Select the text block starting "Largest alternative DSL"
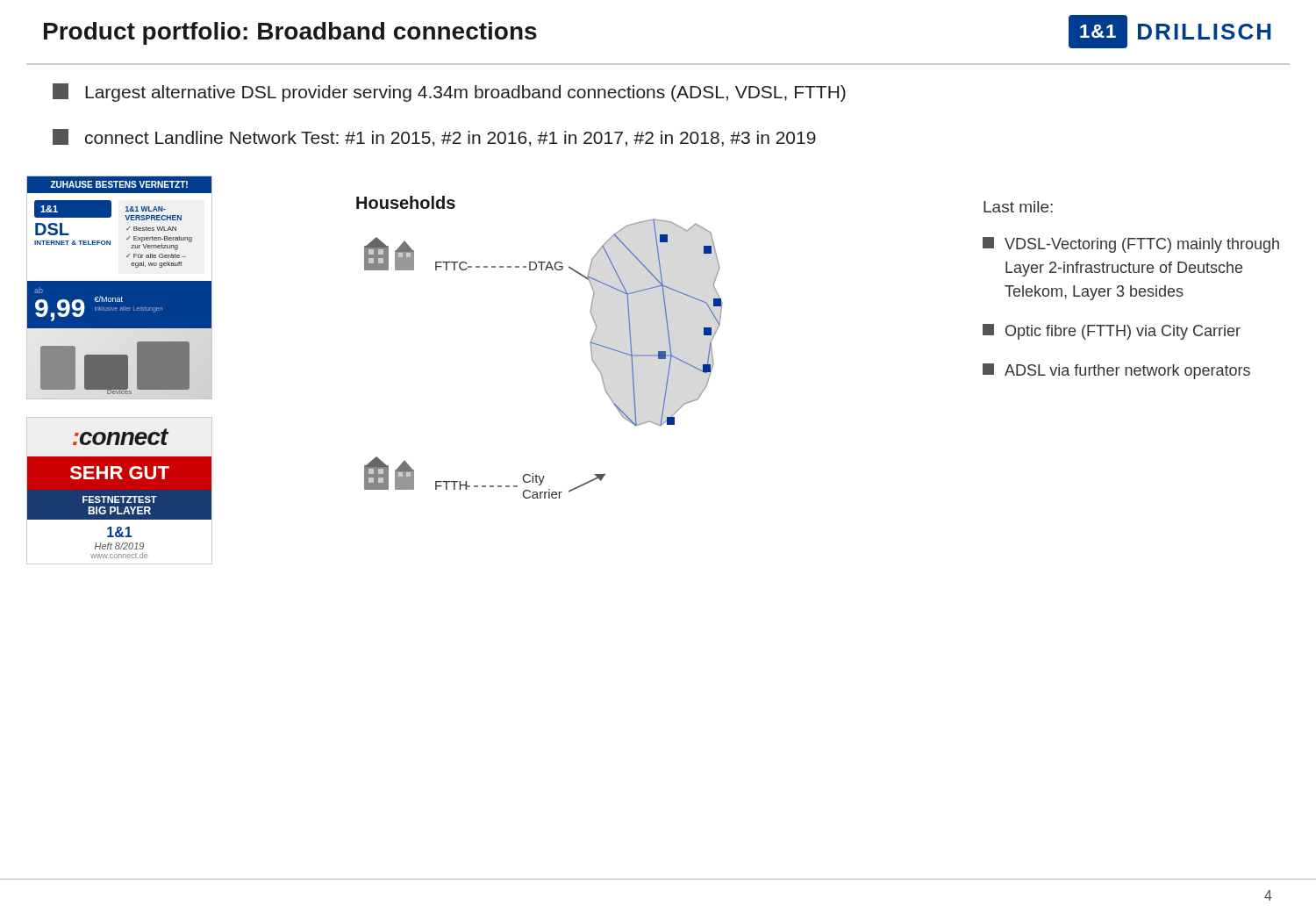This screenshot has height=912, width=1316. point(450,92)
